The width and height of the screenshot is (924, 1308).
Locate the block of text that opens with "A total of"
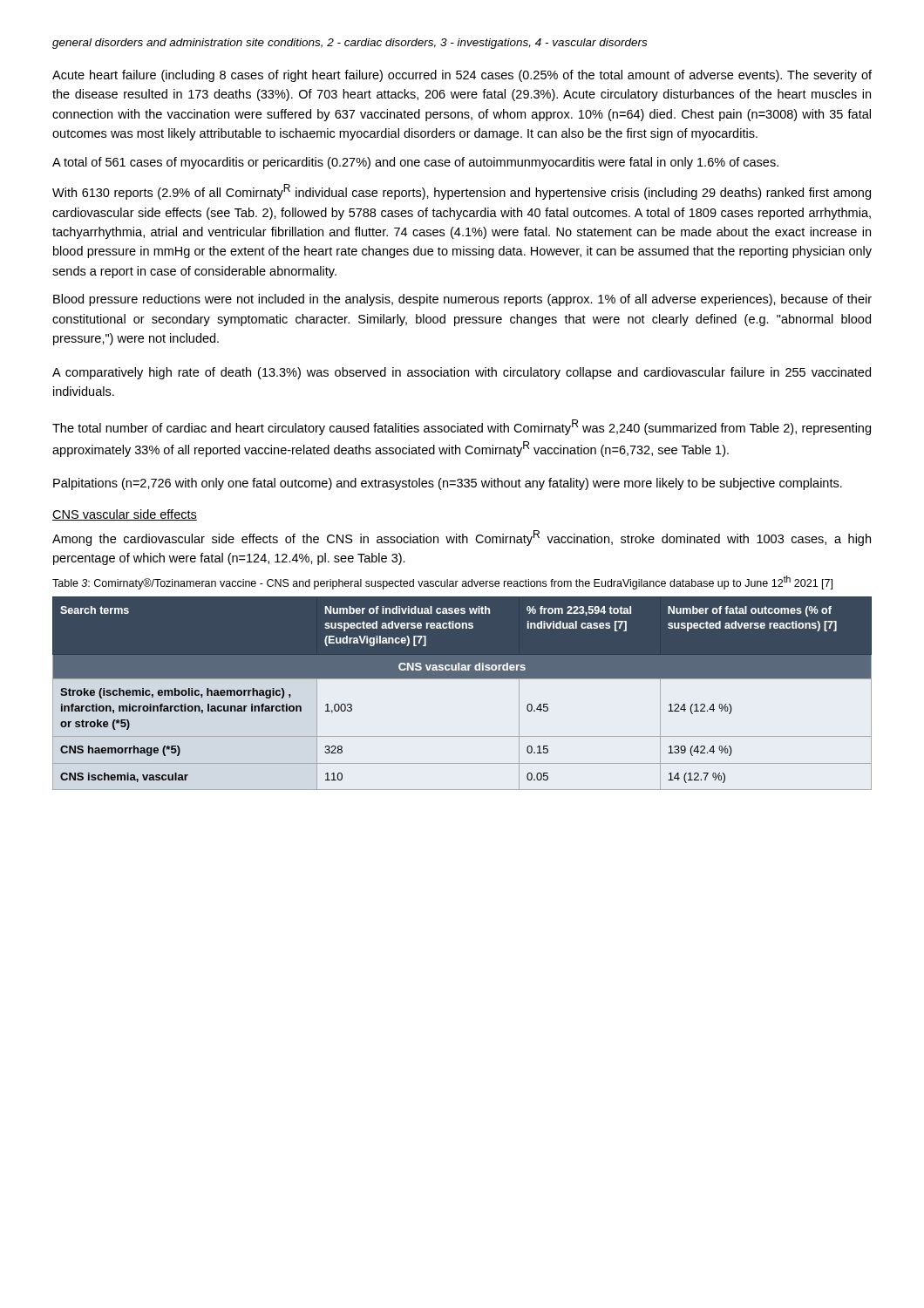coord(416,162)
